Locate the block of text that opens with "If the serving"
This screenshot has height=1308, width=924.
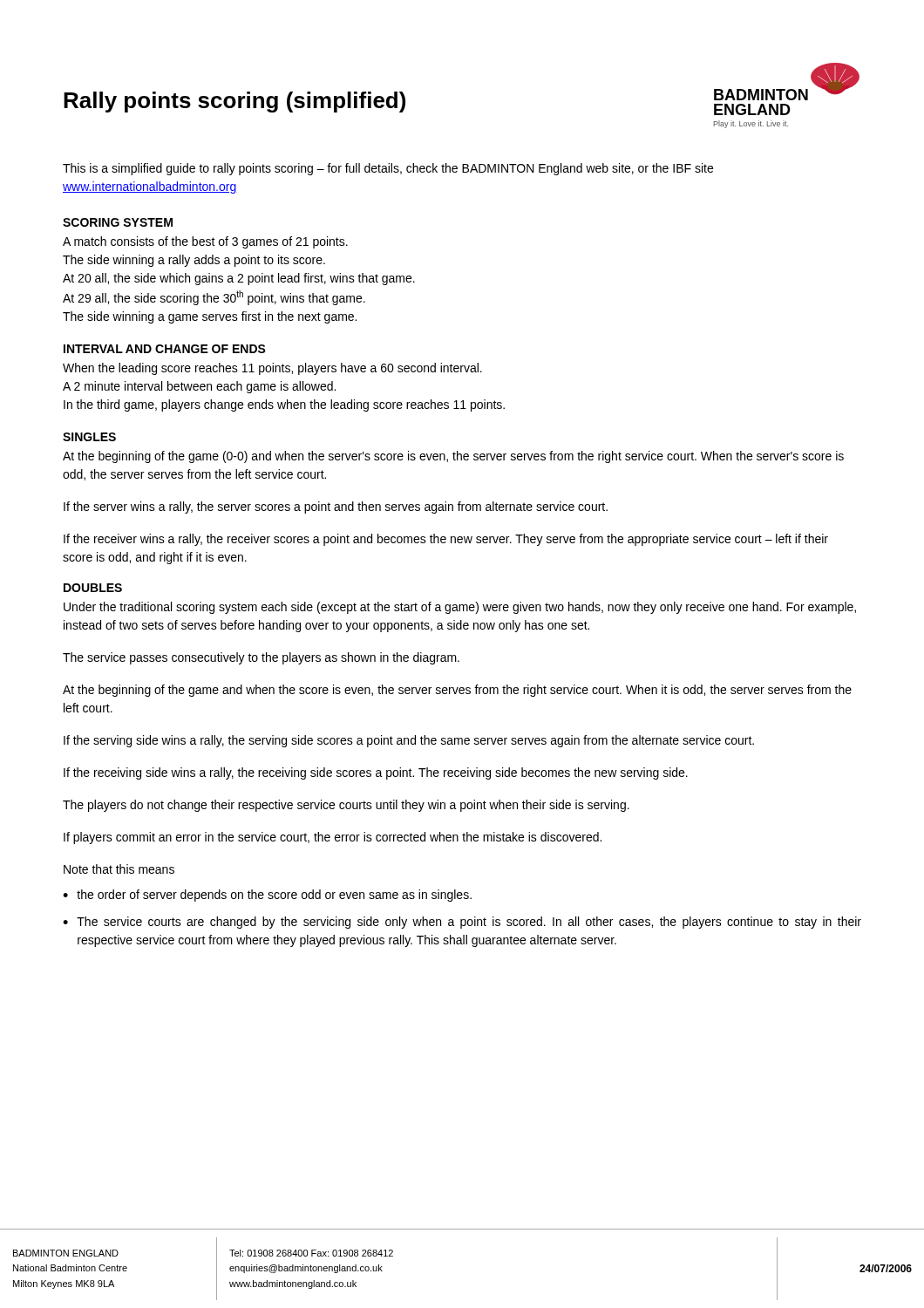click(x=409, y=740)
